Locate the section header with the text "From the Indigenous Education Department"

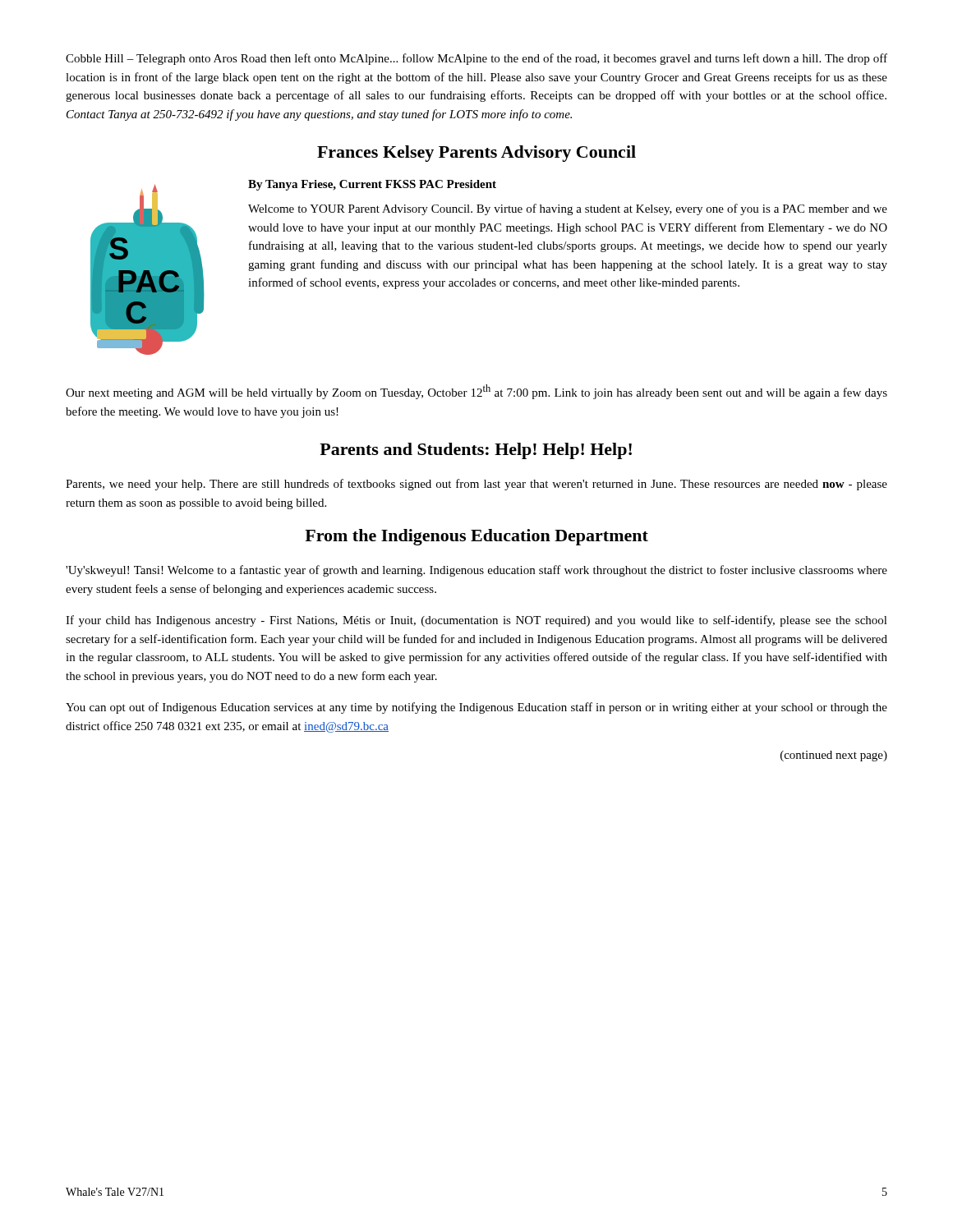(x=476, y=535)
